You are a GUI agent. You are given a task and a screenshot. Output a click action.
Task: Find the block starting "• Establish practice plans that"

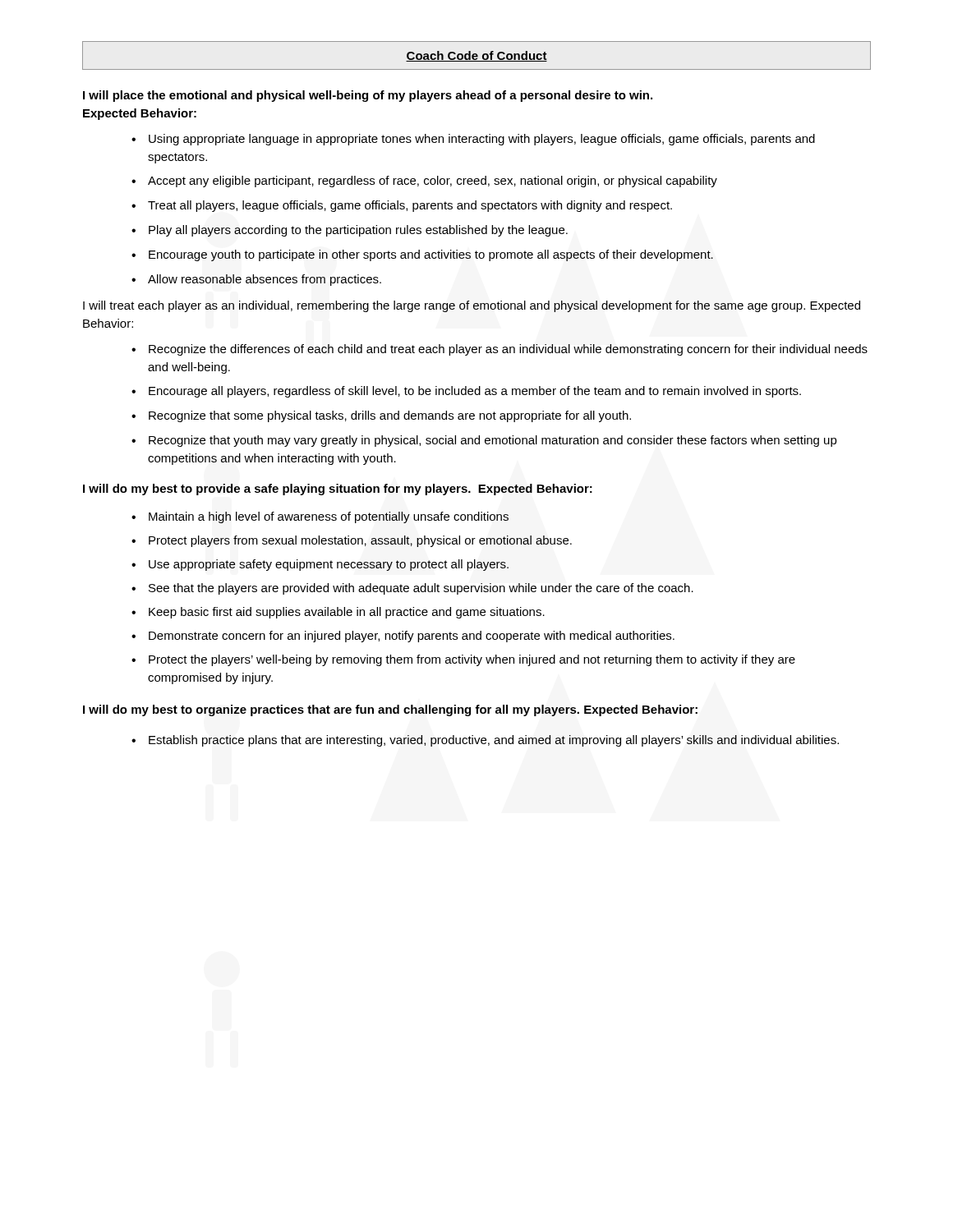486,741
